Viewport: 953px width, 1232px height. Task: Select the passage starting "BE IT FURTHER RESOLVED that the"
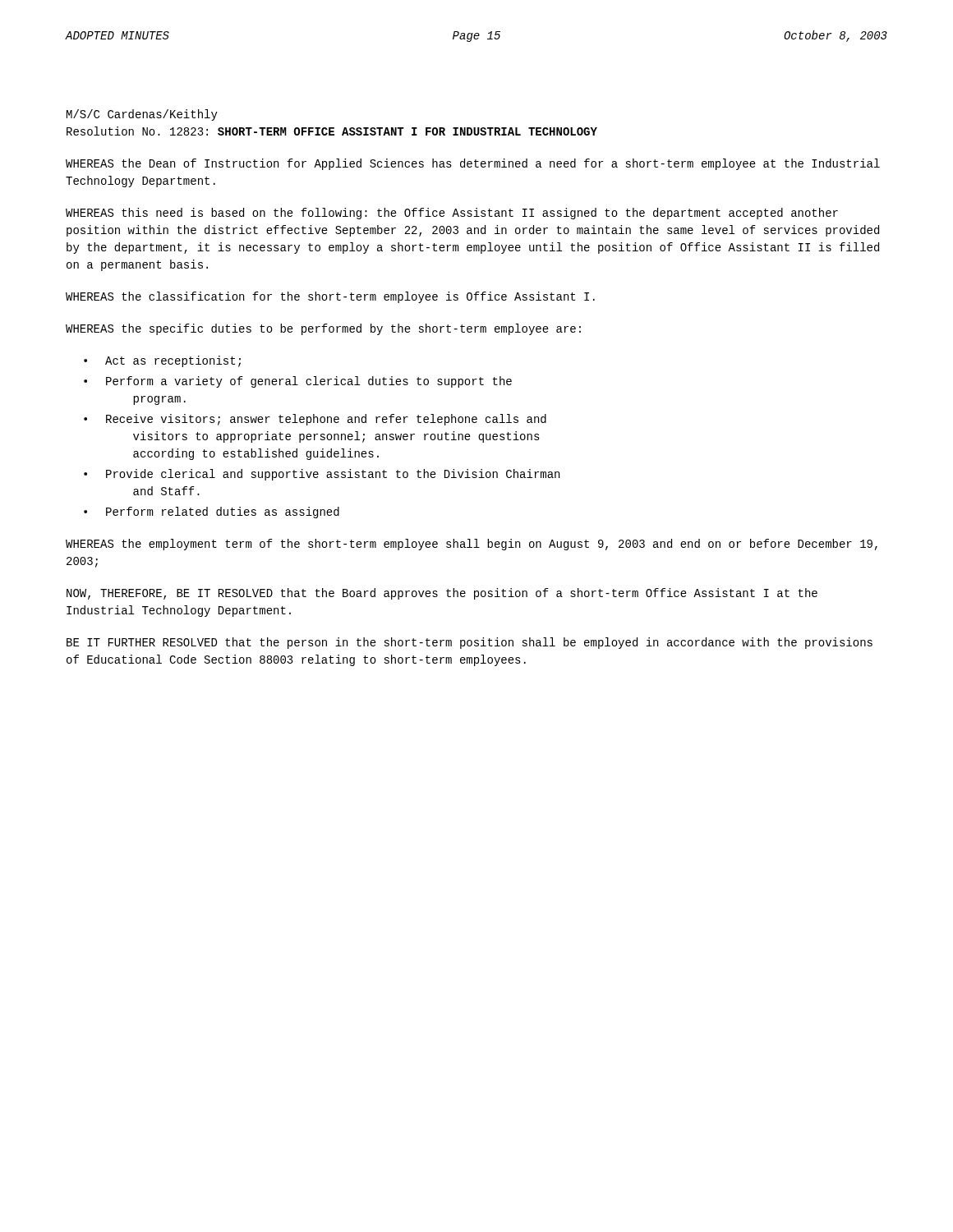(470, 652)
